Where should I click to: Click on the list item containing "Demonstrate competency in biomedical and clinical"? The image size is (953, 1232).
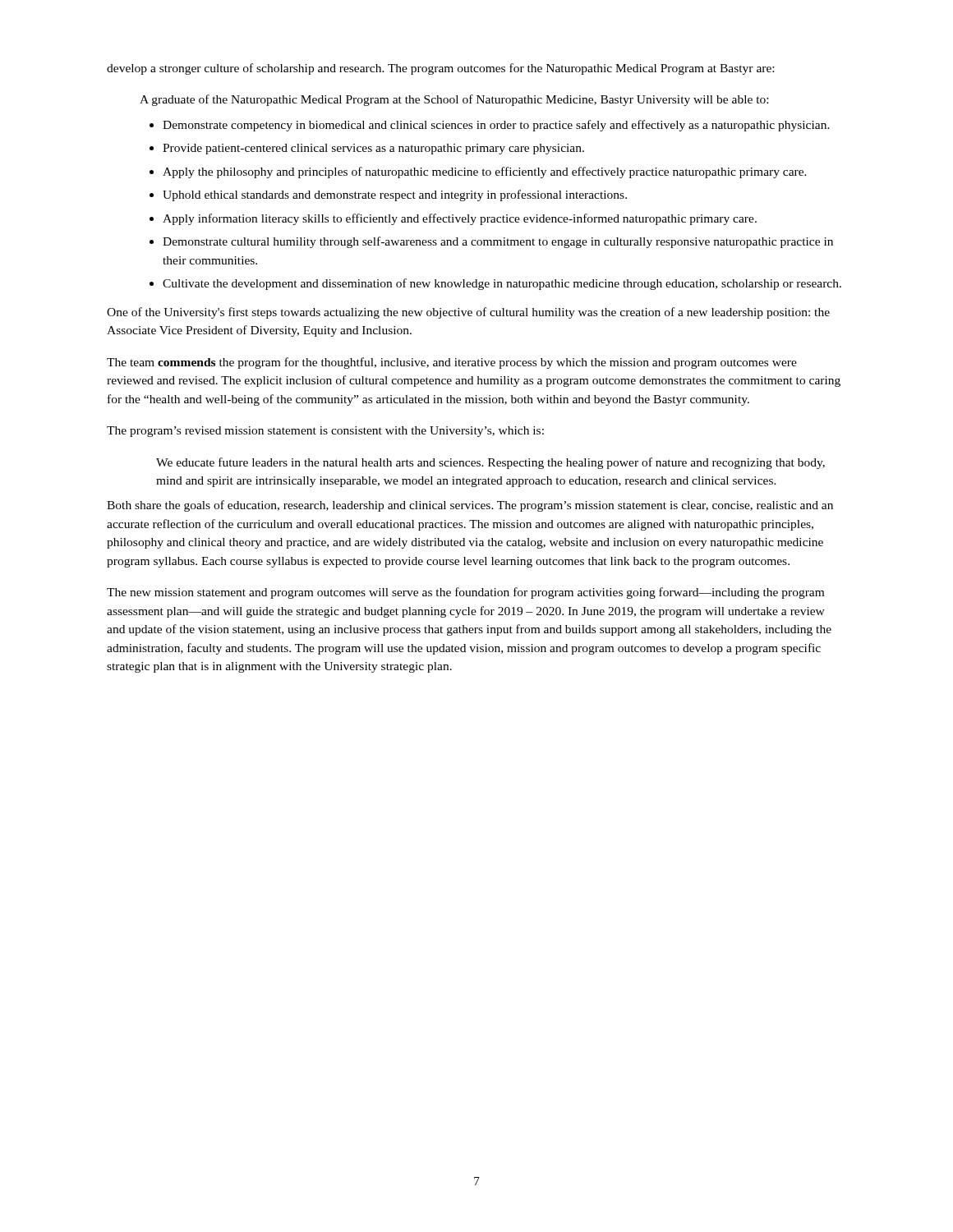point(496,124)
